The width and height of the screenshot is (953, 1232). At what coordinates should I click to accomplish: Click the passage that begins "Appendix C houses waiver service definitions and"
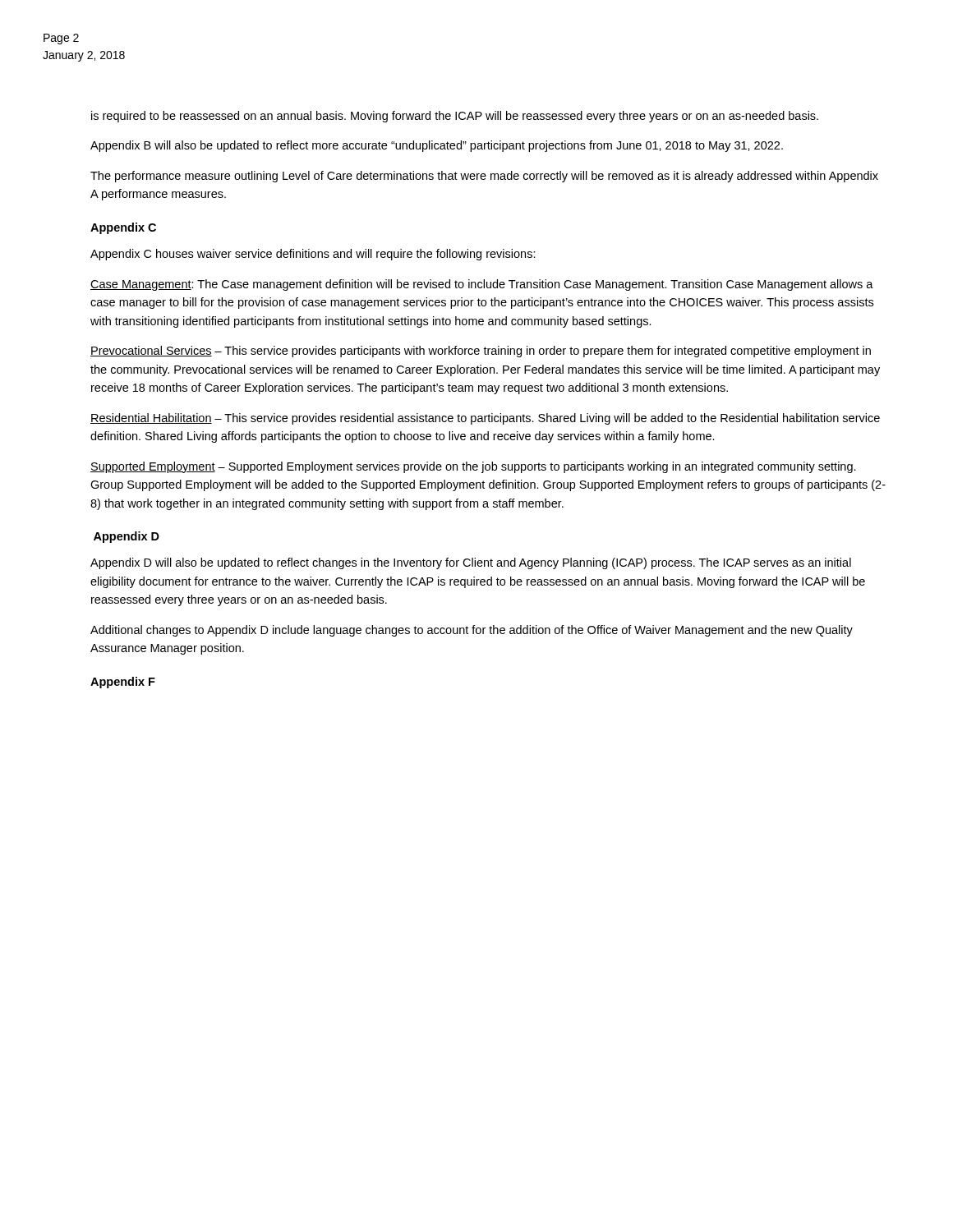tap(489, 254)
